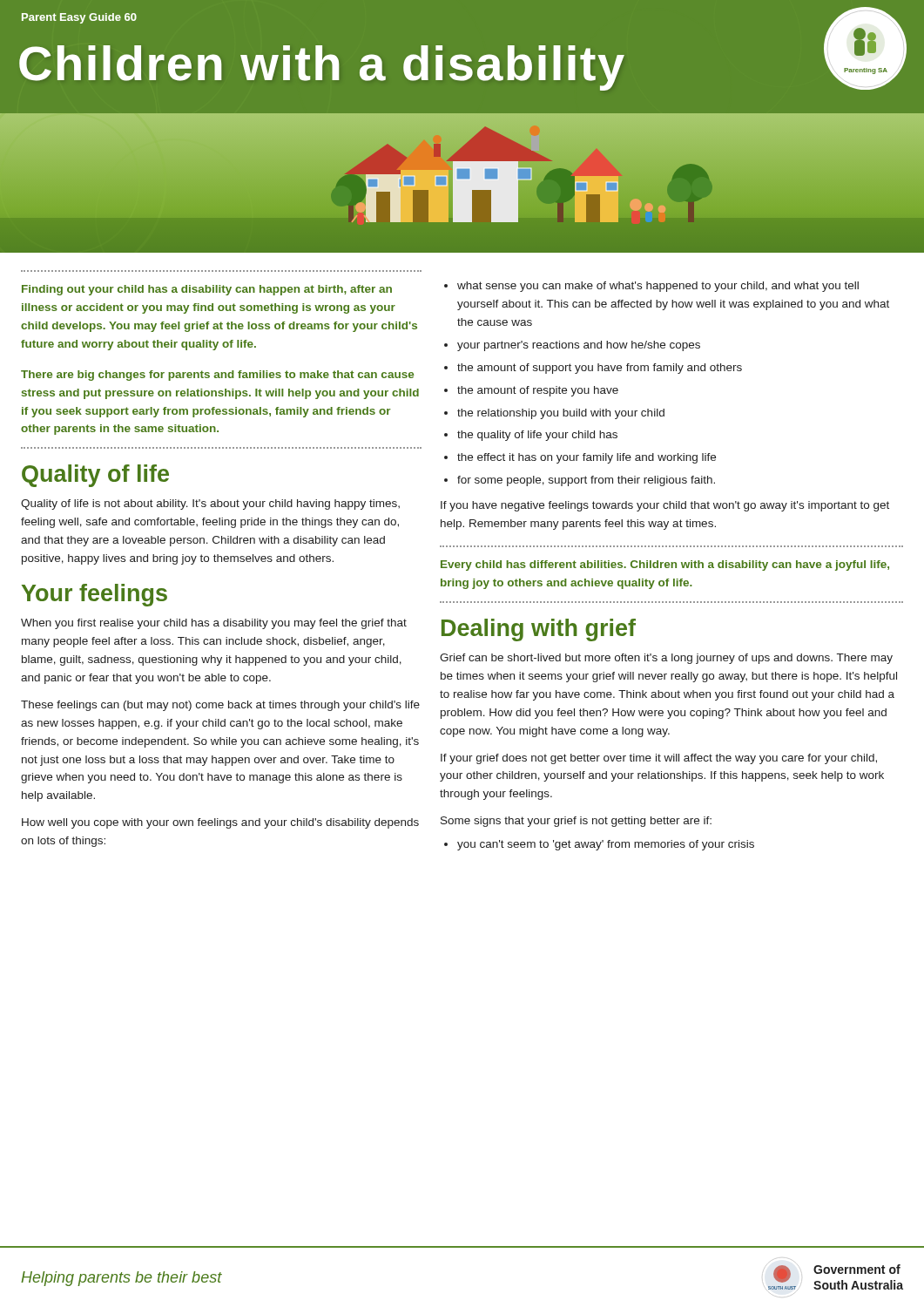Find the title on this page that starts "Children with a"
The image size is (924, 1307).
pyautogui.click(x=322, y=63)
